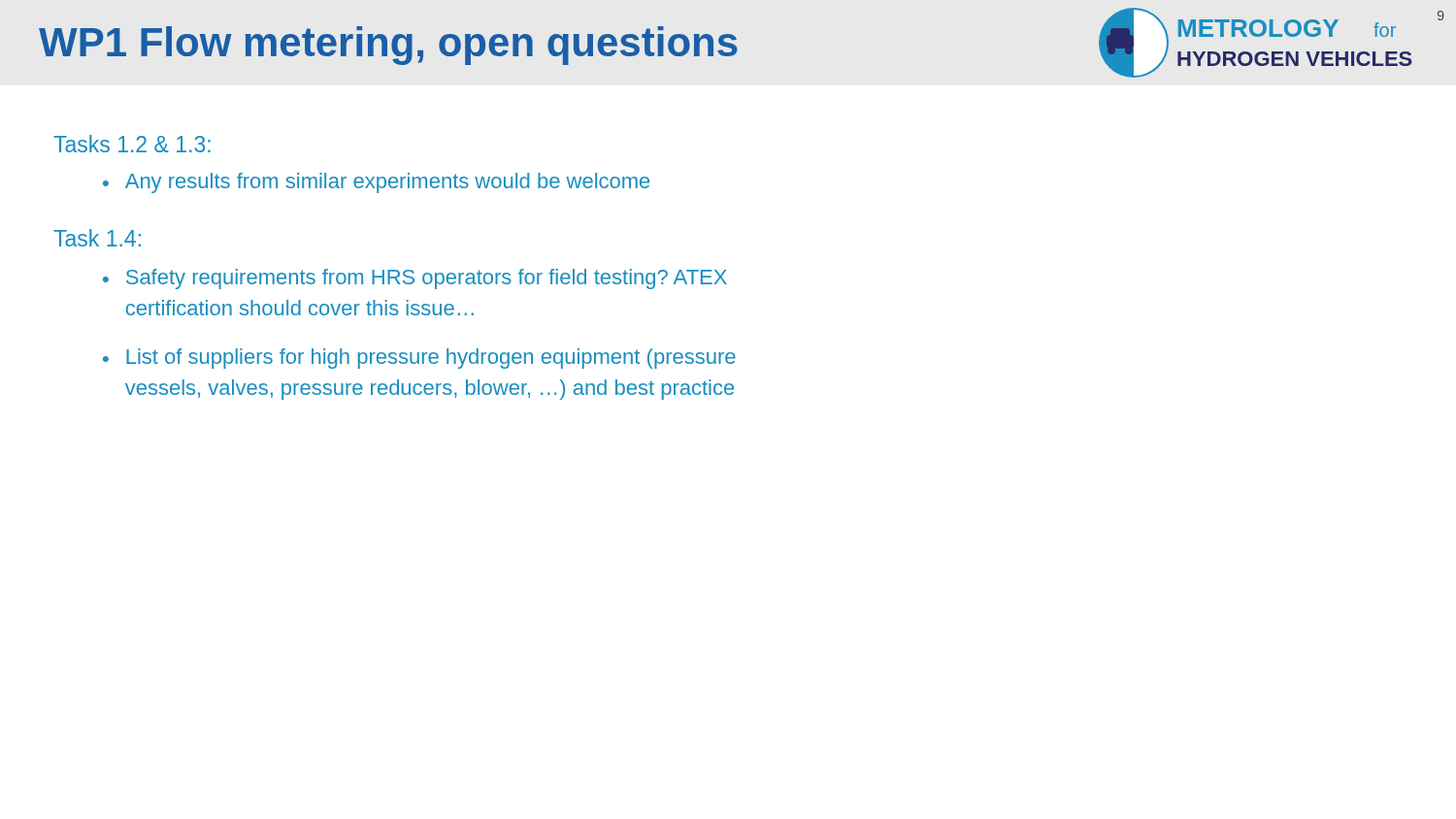Where does it say "Task 1.4:"?
This screenshot has height=819, width=1456.
pyautogui.click(x=98, y=239)
